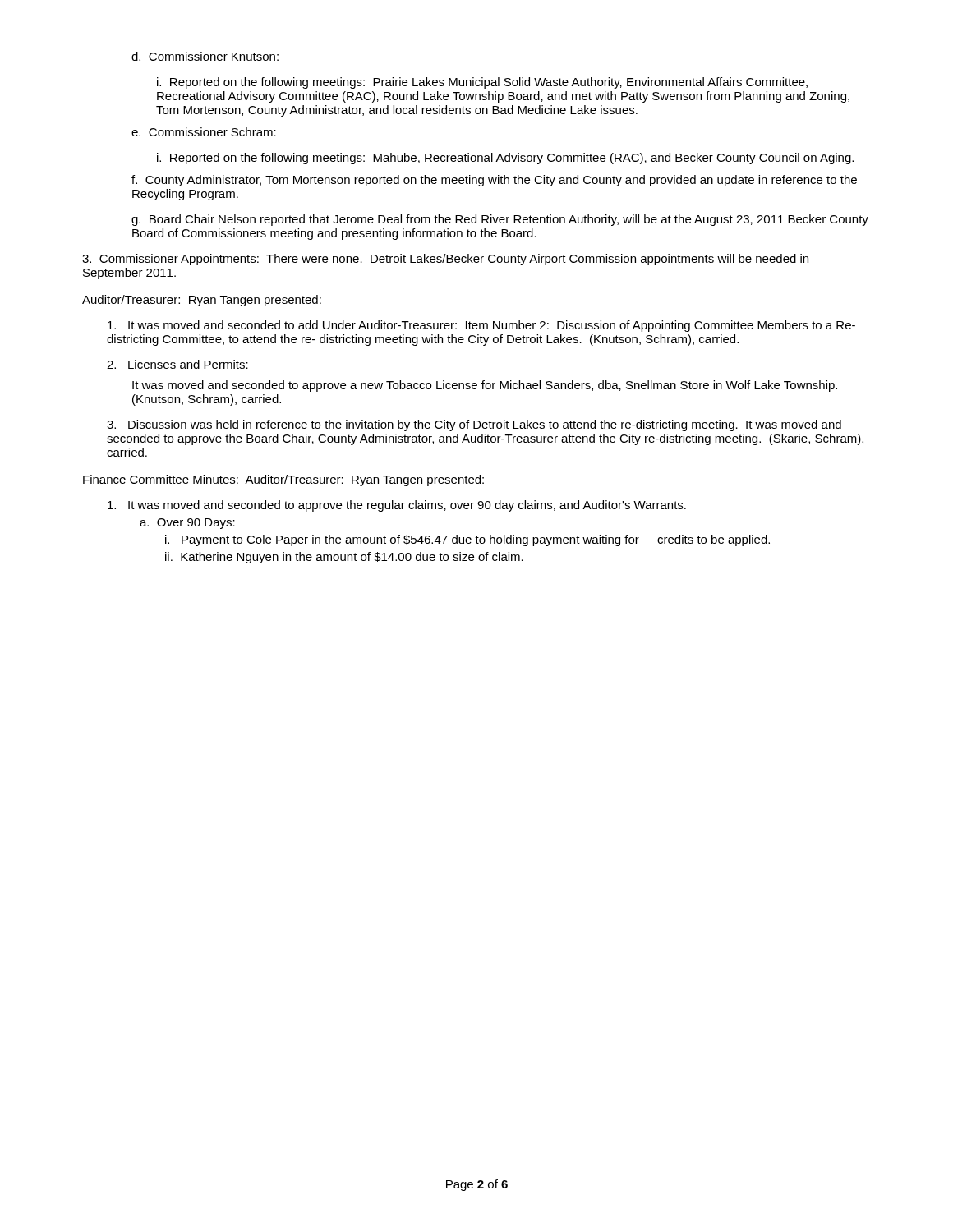The height and width of the screenshot is (1232, 953).
Task: Where is the passage that starts "f. County Administrator, Tom Mortenson reported"?
Action: pyautogui.click(x=494, y=186)
